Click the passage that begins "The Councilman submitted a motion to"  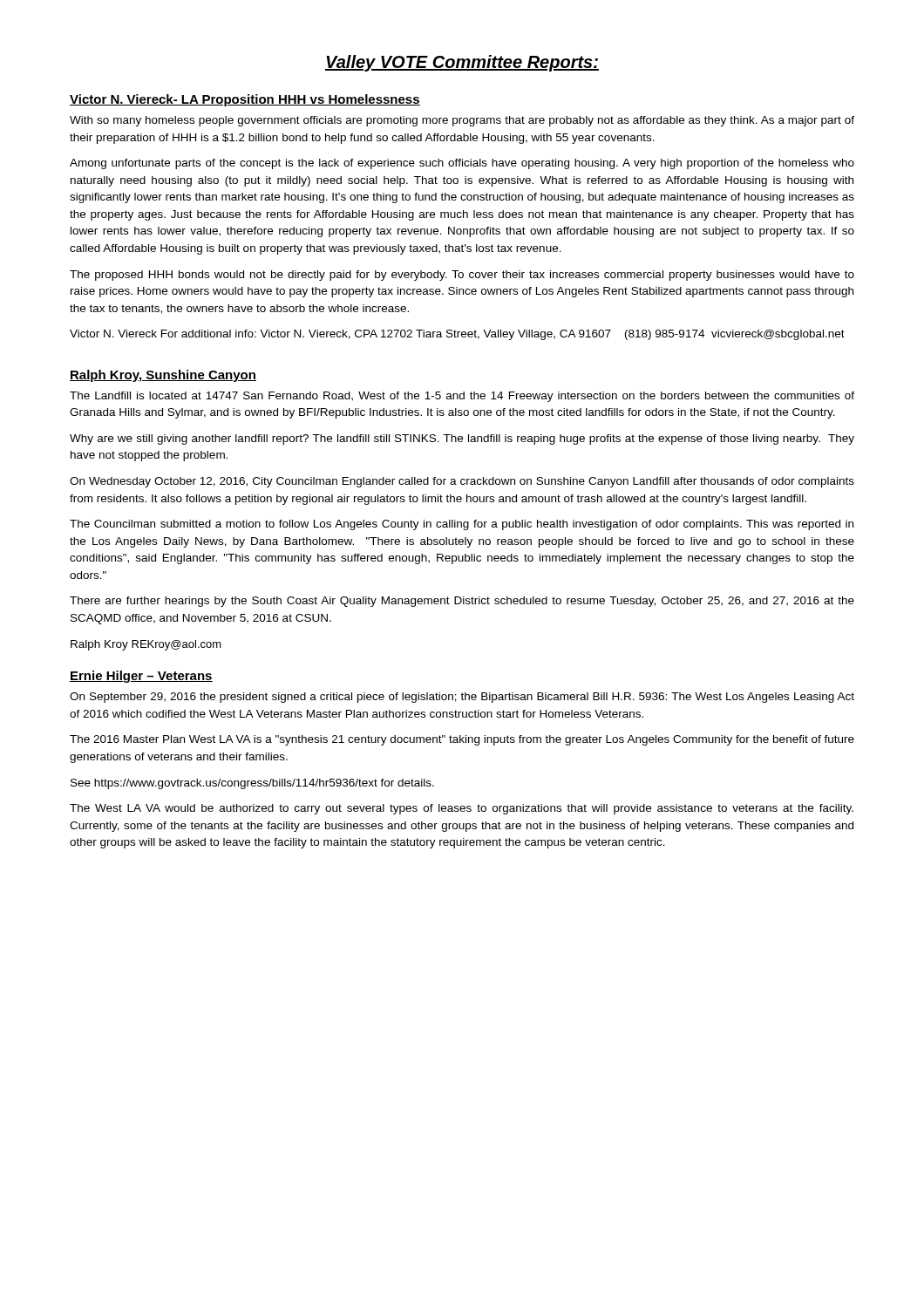point(462,549)
